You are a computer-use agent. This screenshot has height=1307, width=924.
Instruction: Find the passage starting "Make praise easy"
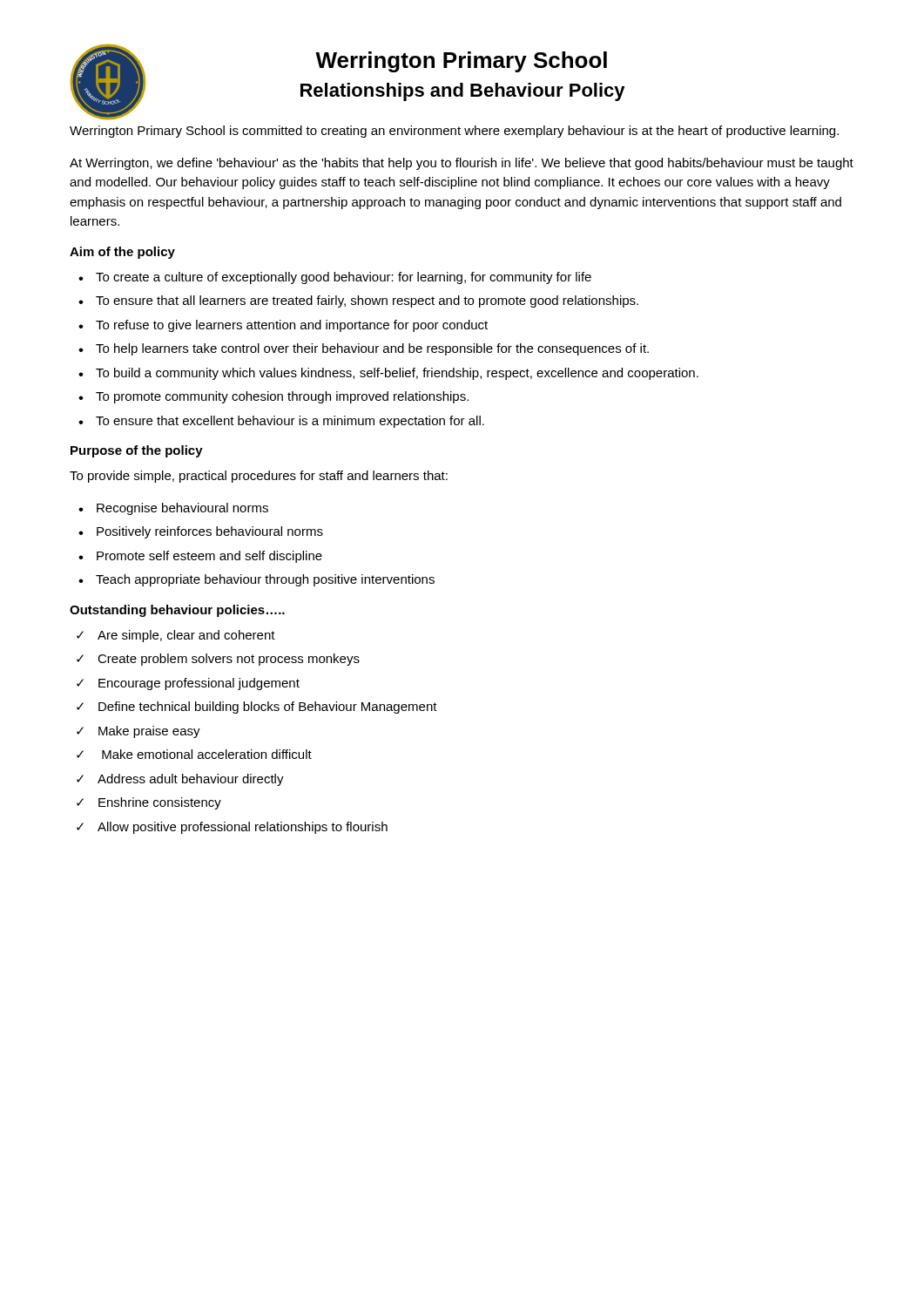[x=149, y=730]
